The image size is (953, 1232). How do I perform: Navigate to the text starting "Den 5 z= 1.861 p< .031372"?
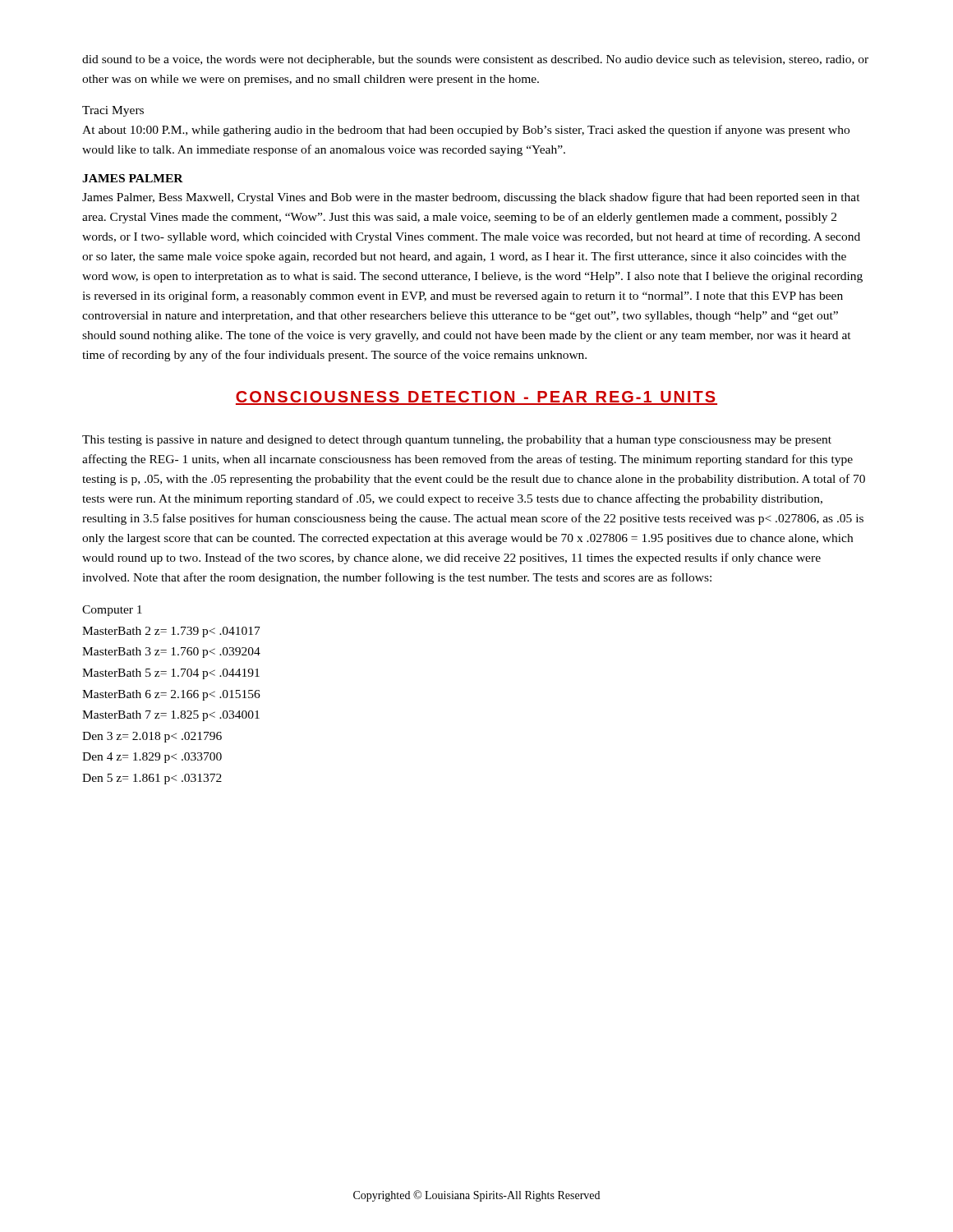pos(152,777)
